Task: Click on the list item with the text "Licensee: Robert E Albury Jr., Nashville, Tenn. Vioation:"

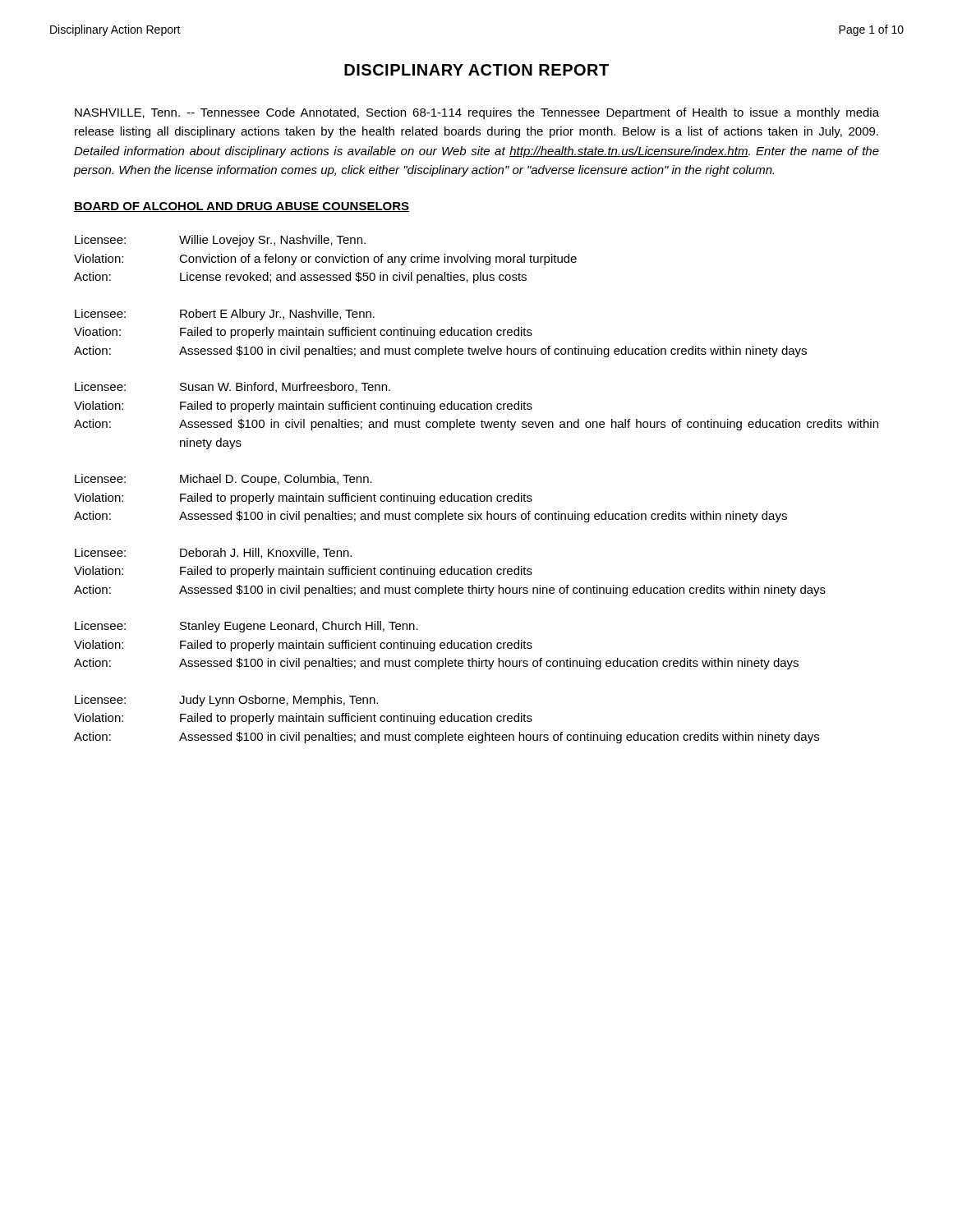Action: [x=476, y=332]
